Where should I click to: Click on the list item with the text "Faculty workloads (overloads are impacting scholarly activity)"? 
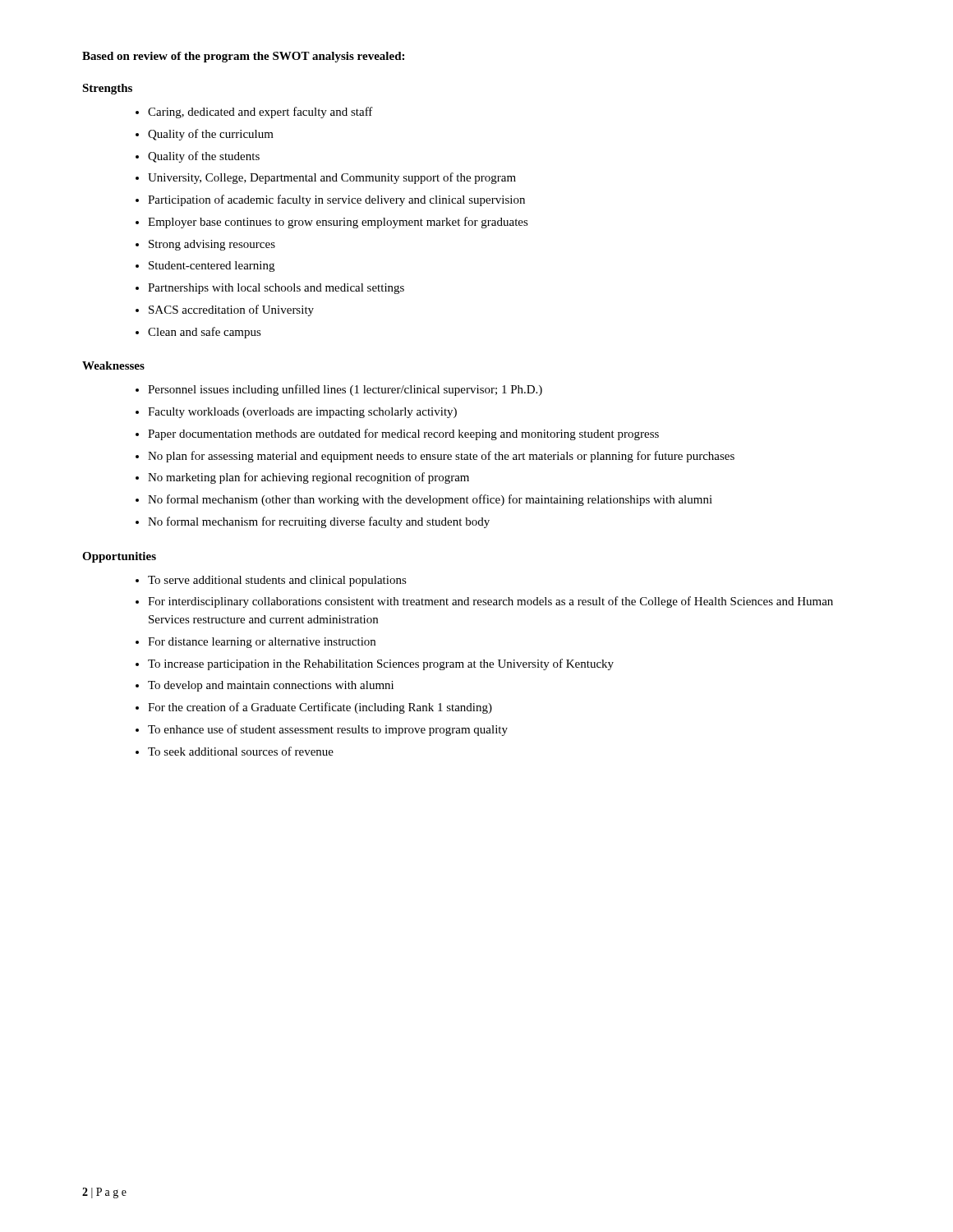[x=303, y=411]
